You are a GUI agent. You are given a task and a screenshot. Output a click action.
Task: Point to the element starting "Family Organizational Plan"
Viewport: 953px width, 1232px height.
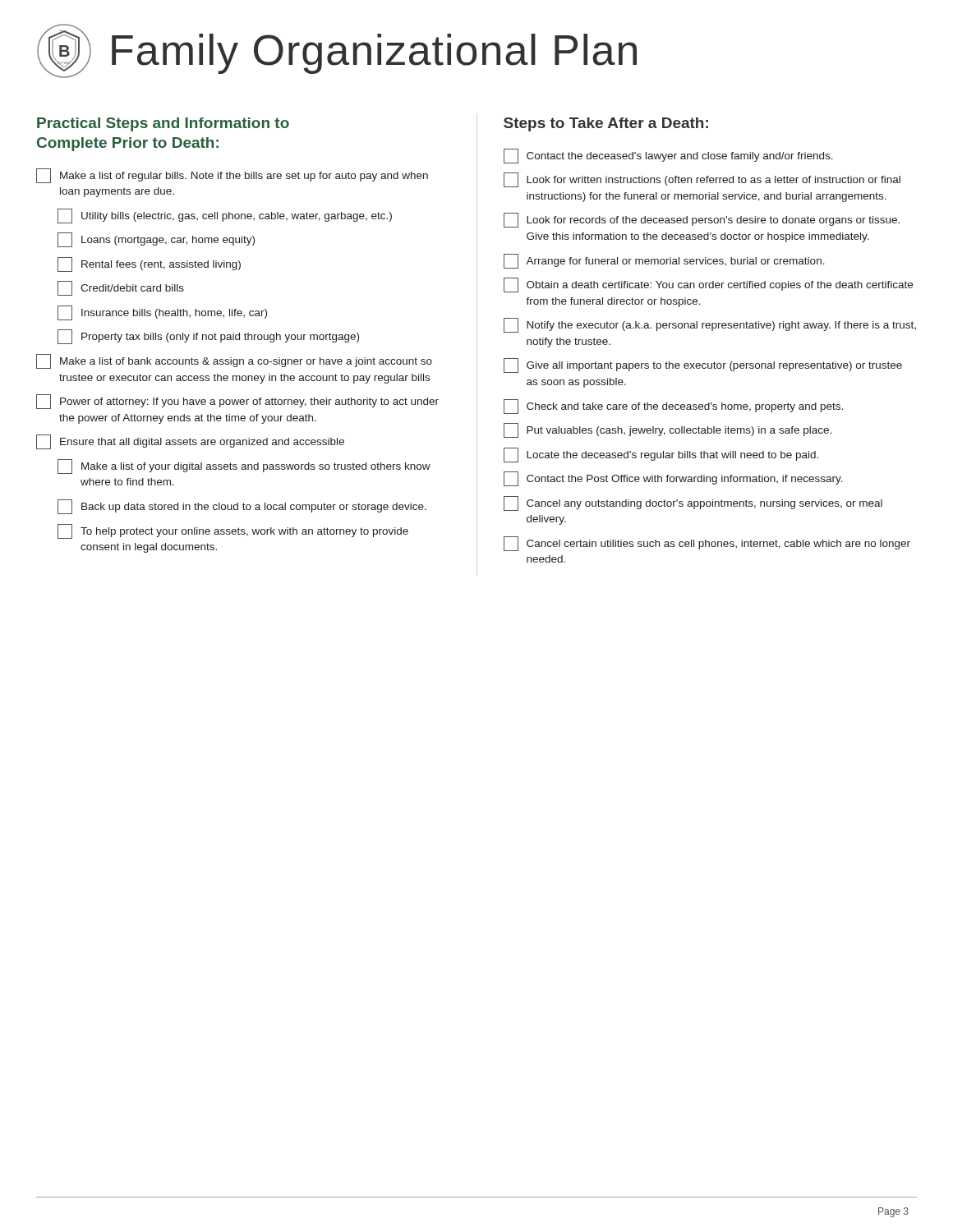click(374, 51)
